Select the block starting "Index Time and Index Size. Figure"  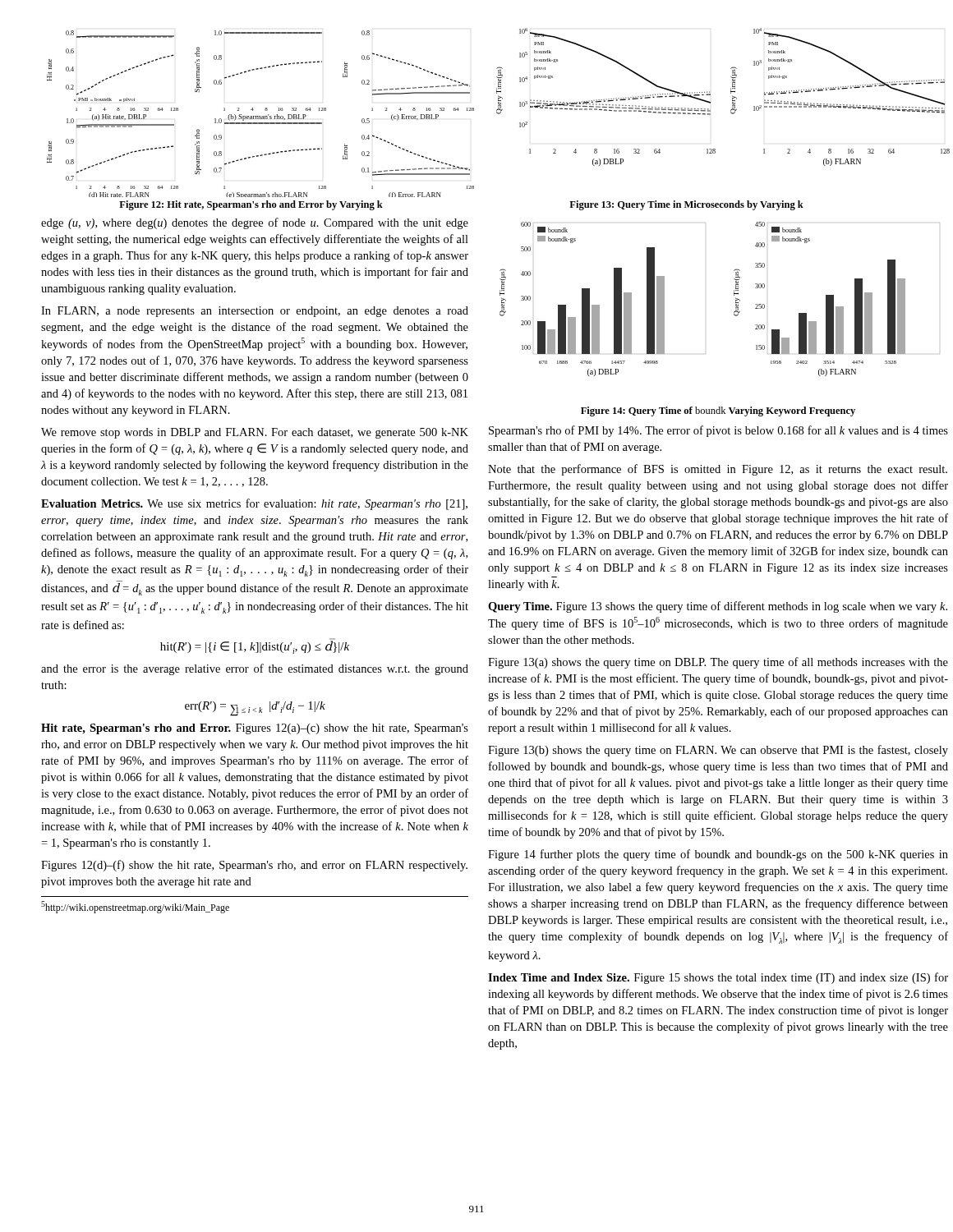pyautogui.click(x=718, y=1010)
